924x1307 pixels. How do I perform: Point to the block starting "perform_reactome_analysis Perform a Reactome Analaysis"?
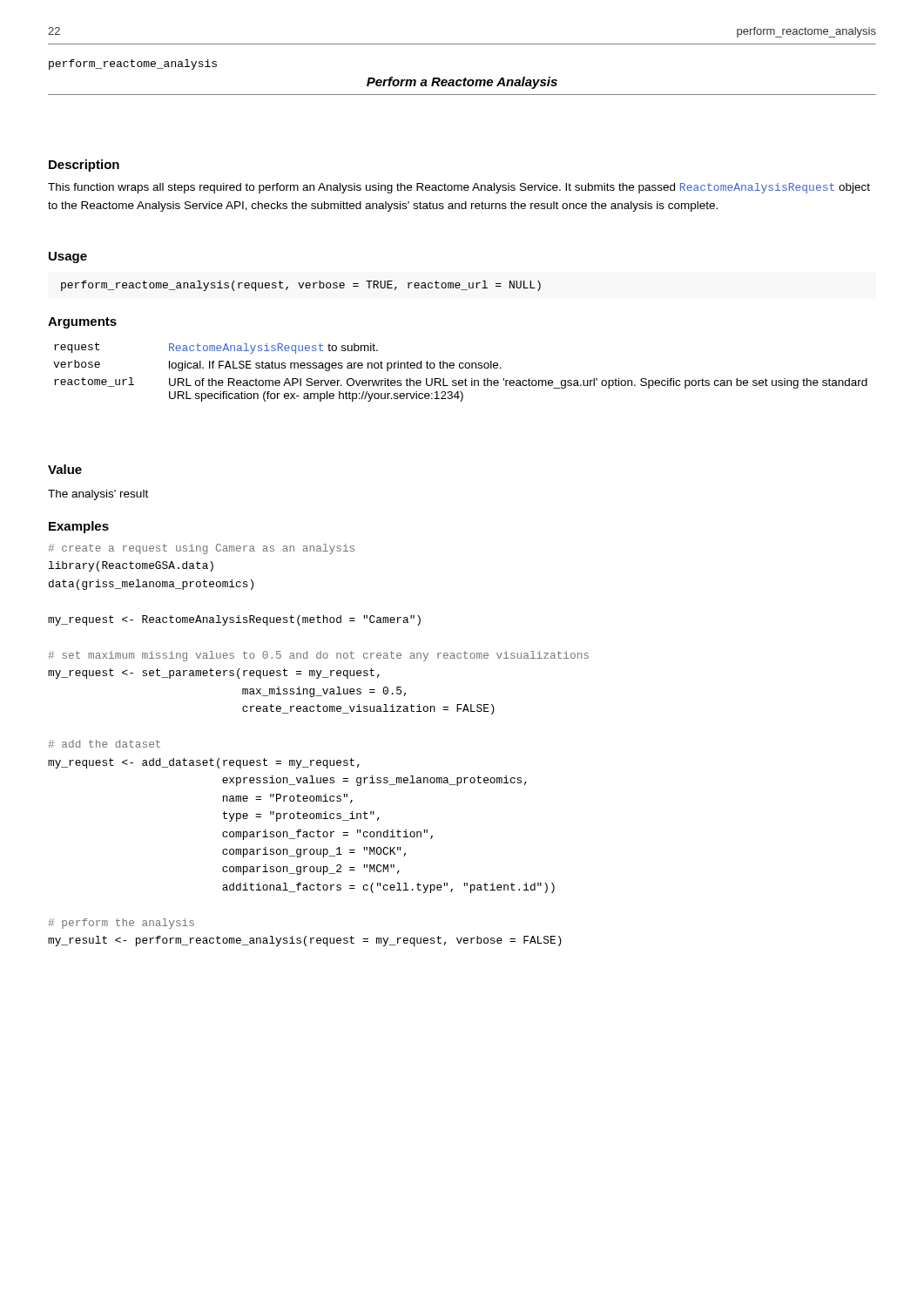[x=462, y=76]
